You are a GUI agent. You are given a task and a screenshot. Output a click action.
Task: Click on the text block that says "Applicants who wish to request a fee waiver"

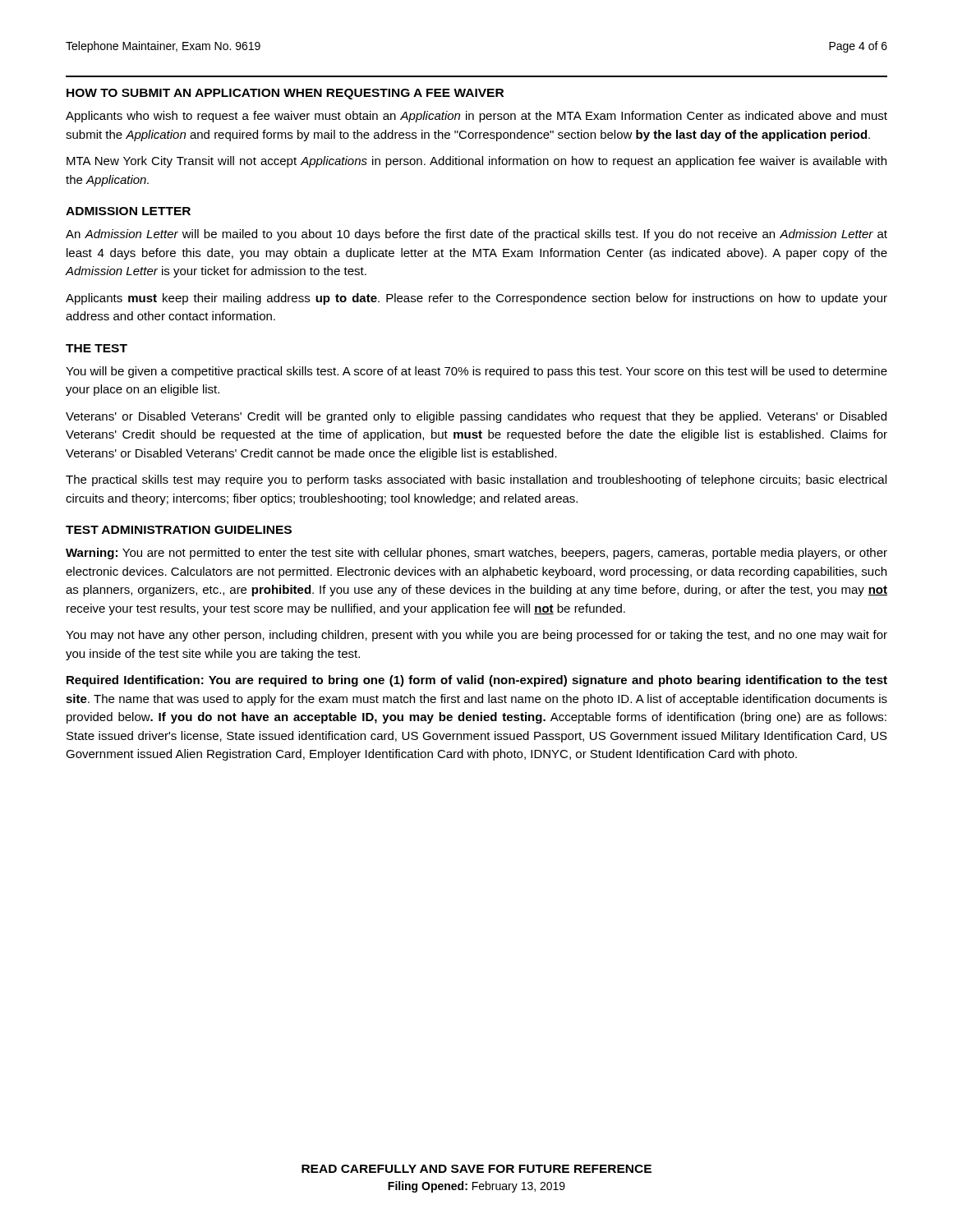pos(476,125)
